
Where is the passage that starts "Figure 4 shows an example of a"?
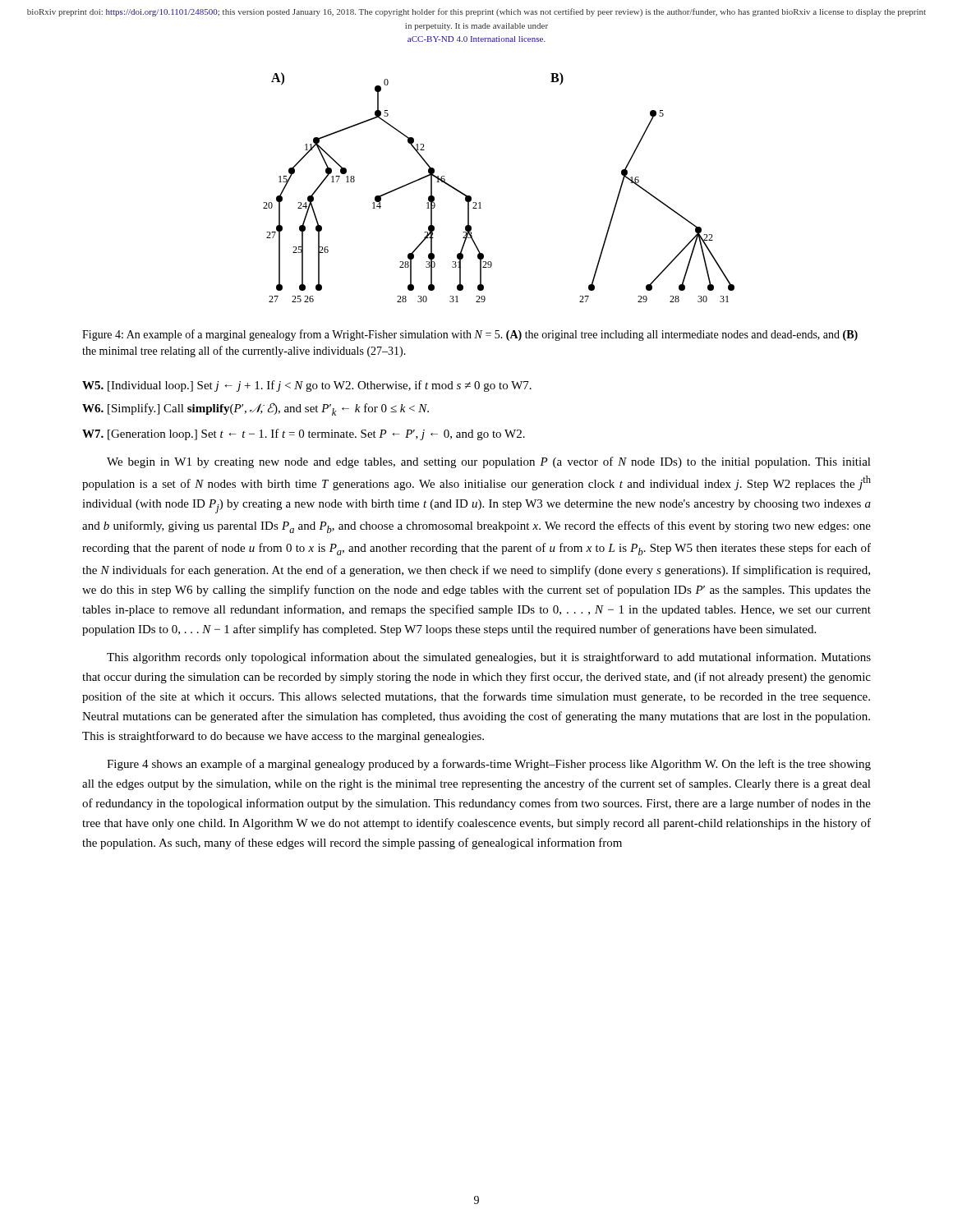(x=476, y=803)
